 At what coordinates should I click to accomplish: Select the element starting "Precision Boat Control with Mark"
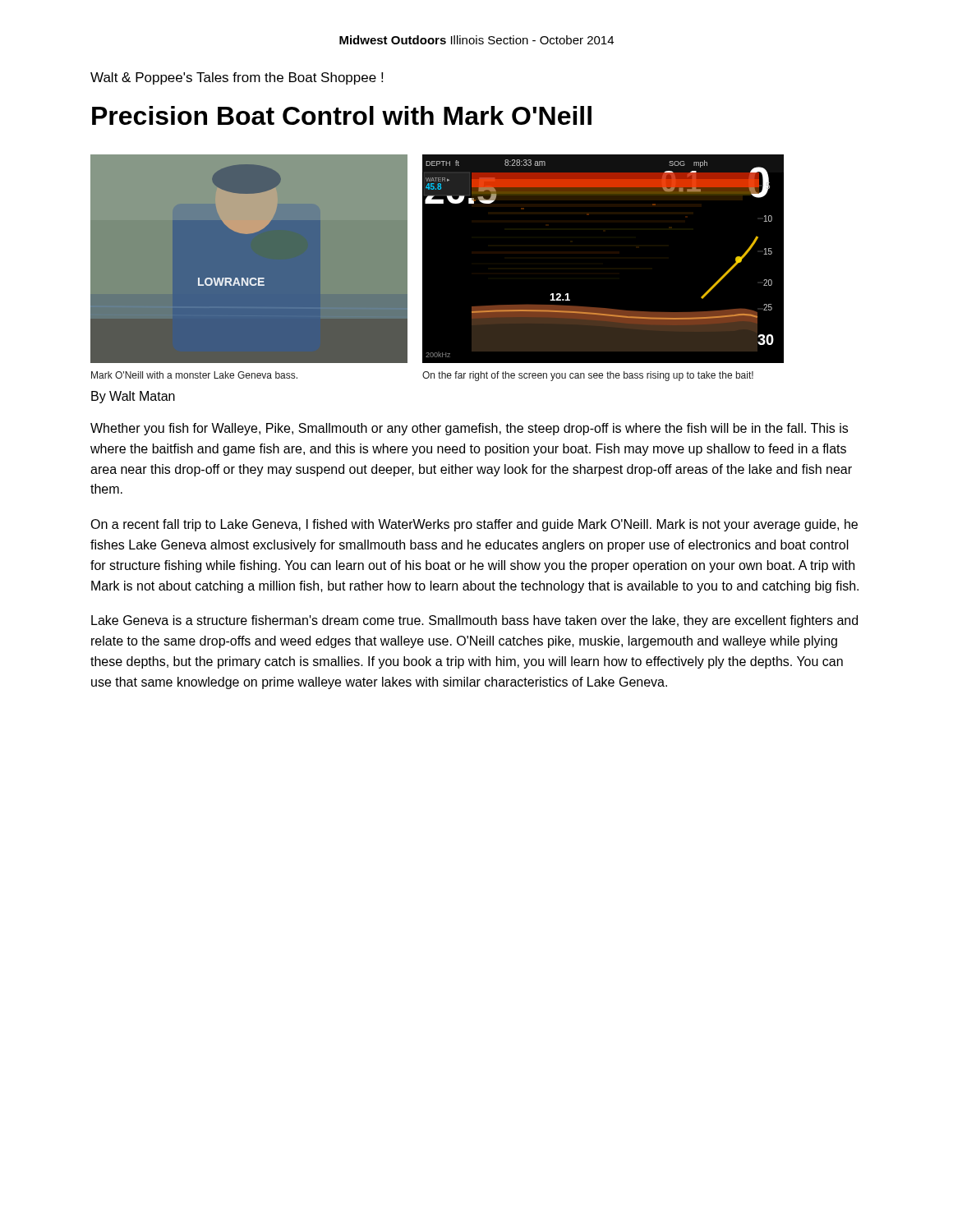342,116
